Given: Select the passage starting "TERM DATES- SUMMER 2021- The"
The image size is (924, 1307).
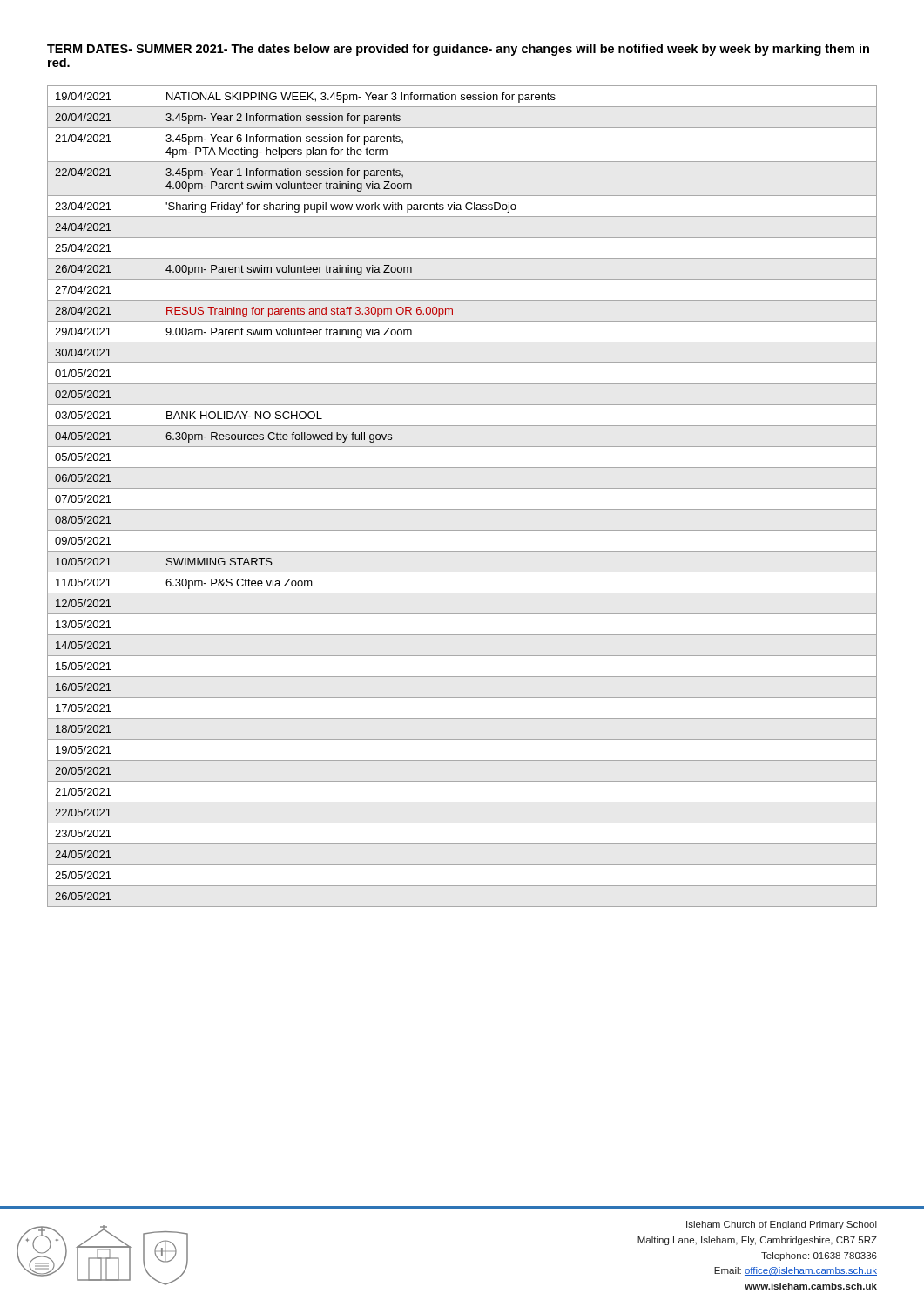Looking at the screenshot, I should pyautogui.click(x=462, y=56).
